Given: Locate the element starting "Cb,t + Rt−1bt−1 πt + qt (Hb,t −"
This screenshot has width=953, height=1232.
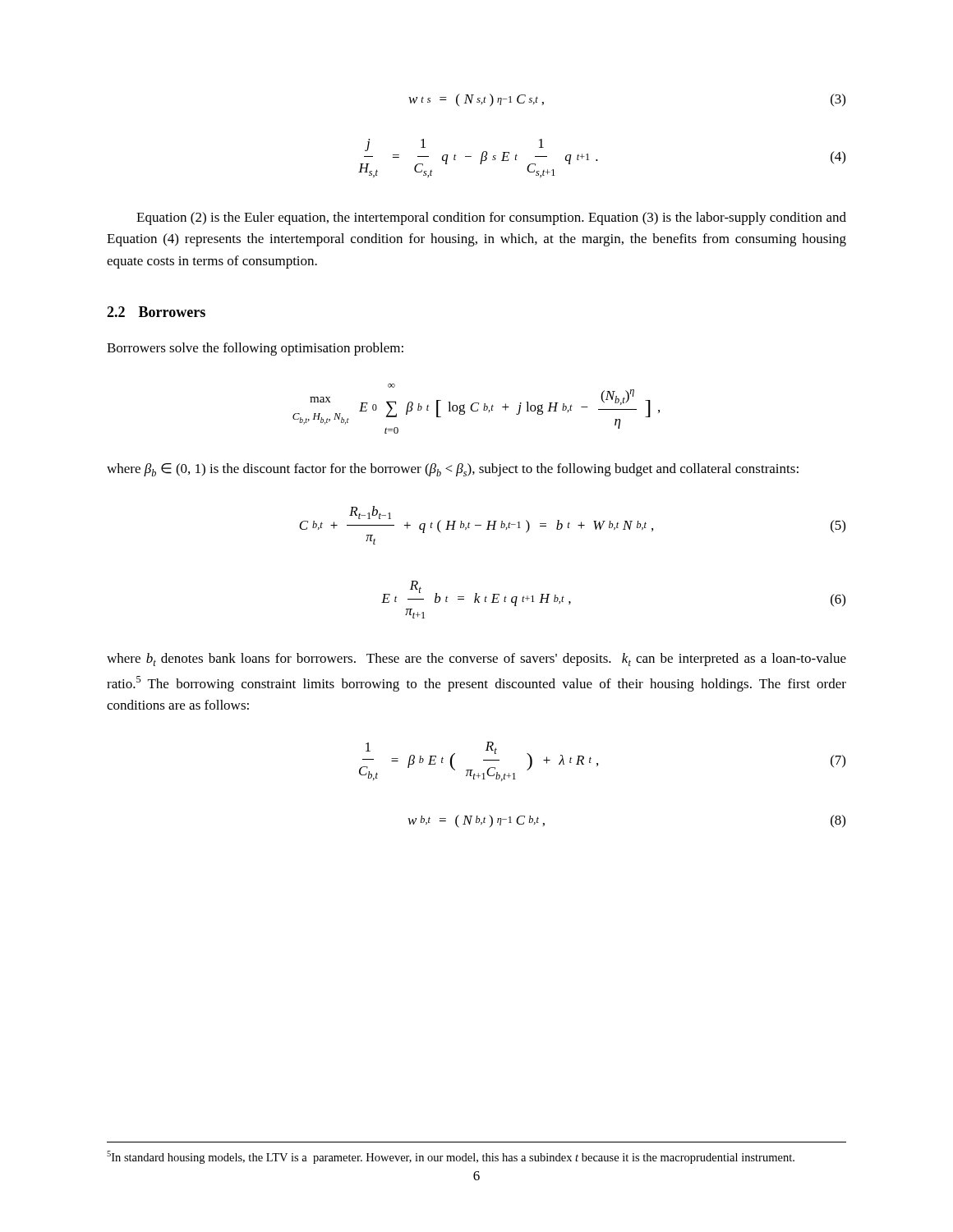Looking at the screenshot, I should tap(573, 526).
